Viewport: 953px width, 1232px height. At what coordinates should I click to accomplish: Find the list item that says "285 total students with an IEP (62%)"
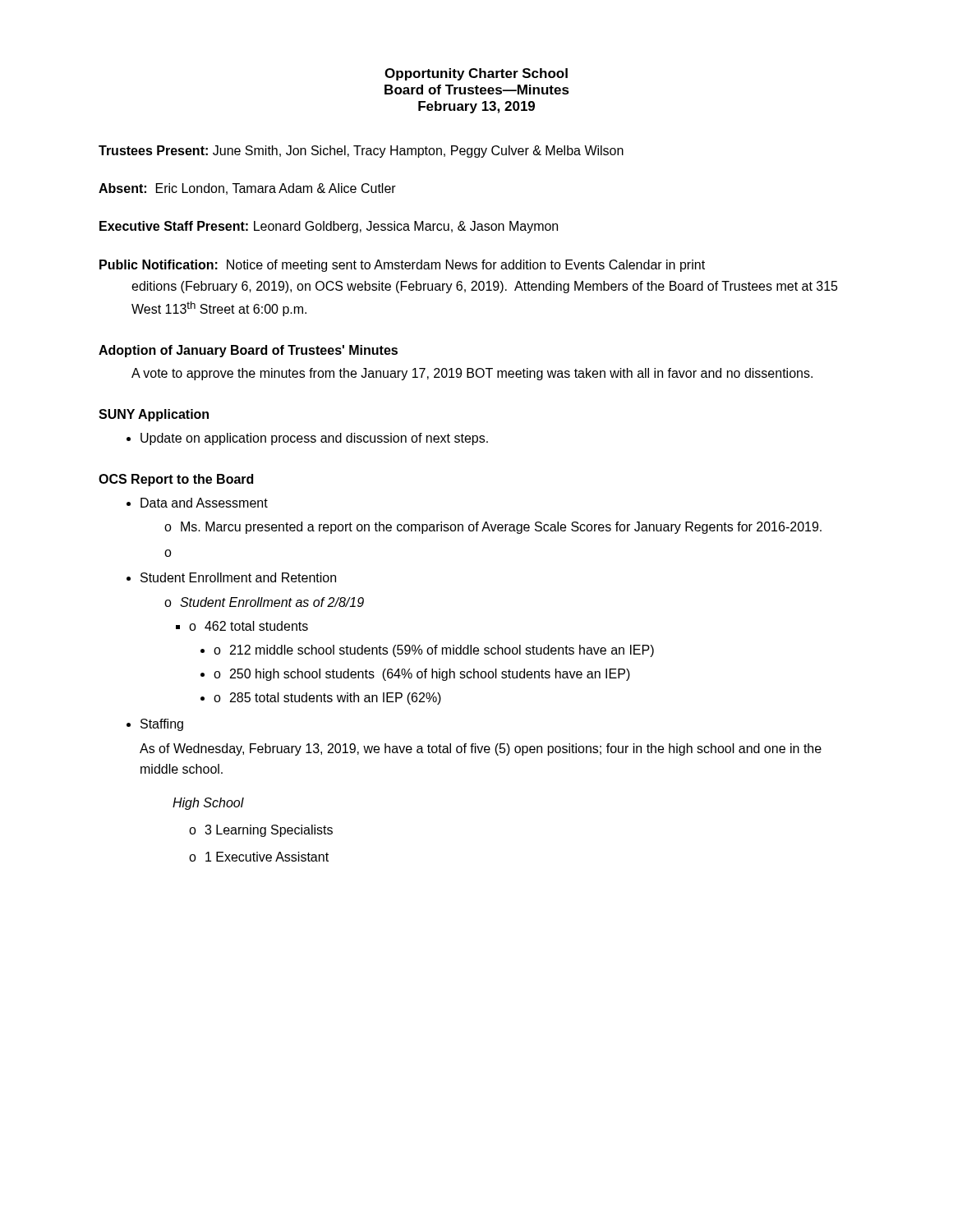[x=335, y=698]
